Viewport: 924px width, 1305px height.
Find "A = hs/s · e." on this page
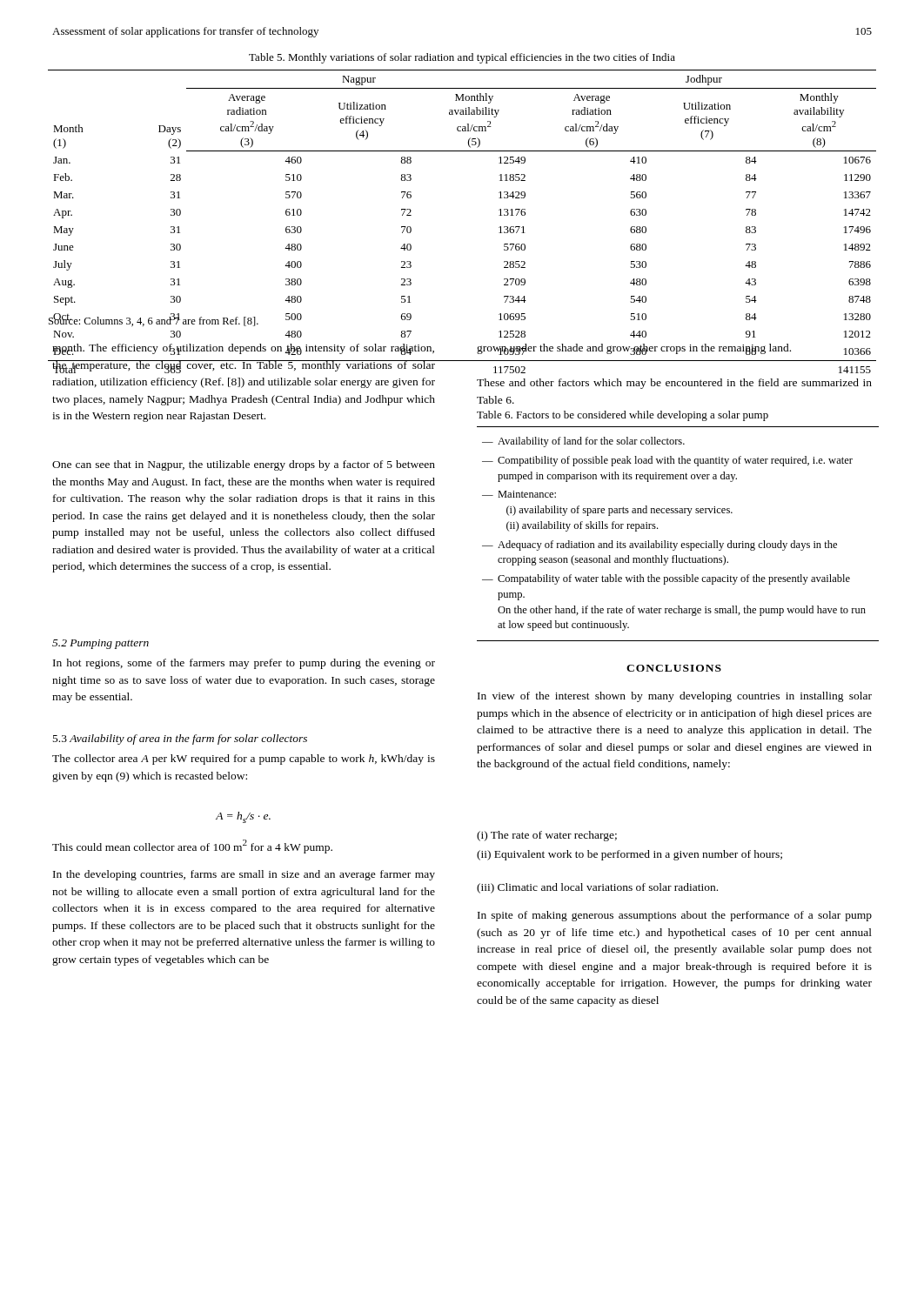[x=244, y=817]
